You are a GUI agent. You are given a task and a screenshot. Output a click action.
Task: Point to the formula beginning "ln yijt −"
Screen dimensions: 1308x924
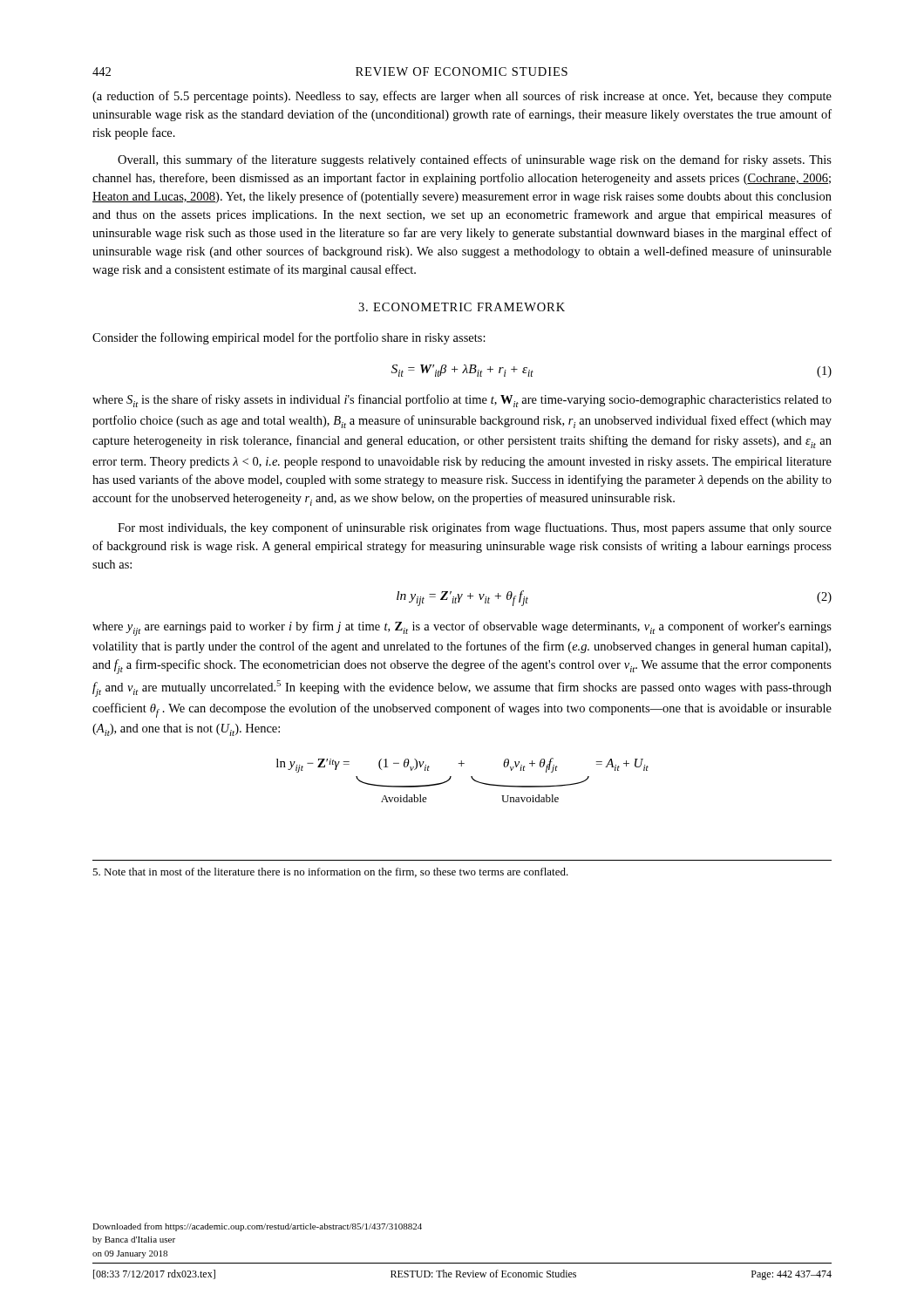tap(462, 781)
